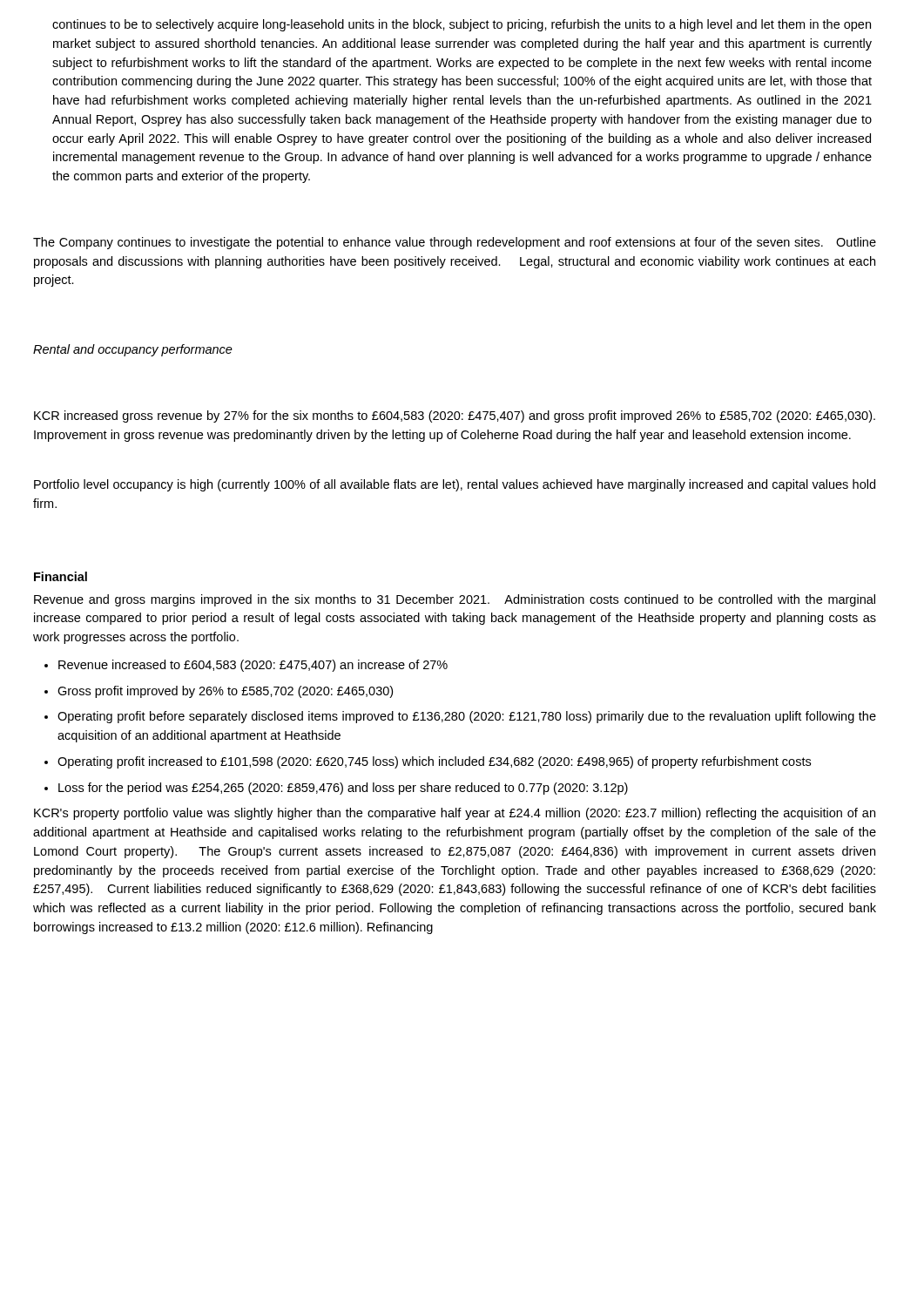Find the text block containing "continues to be to"
Viewport: 924px width, 1307px height.
(462, 101)
